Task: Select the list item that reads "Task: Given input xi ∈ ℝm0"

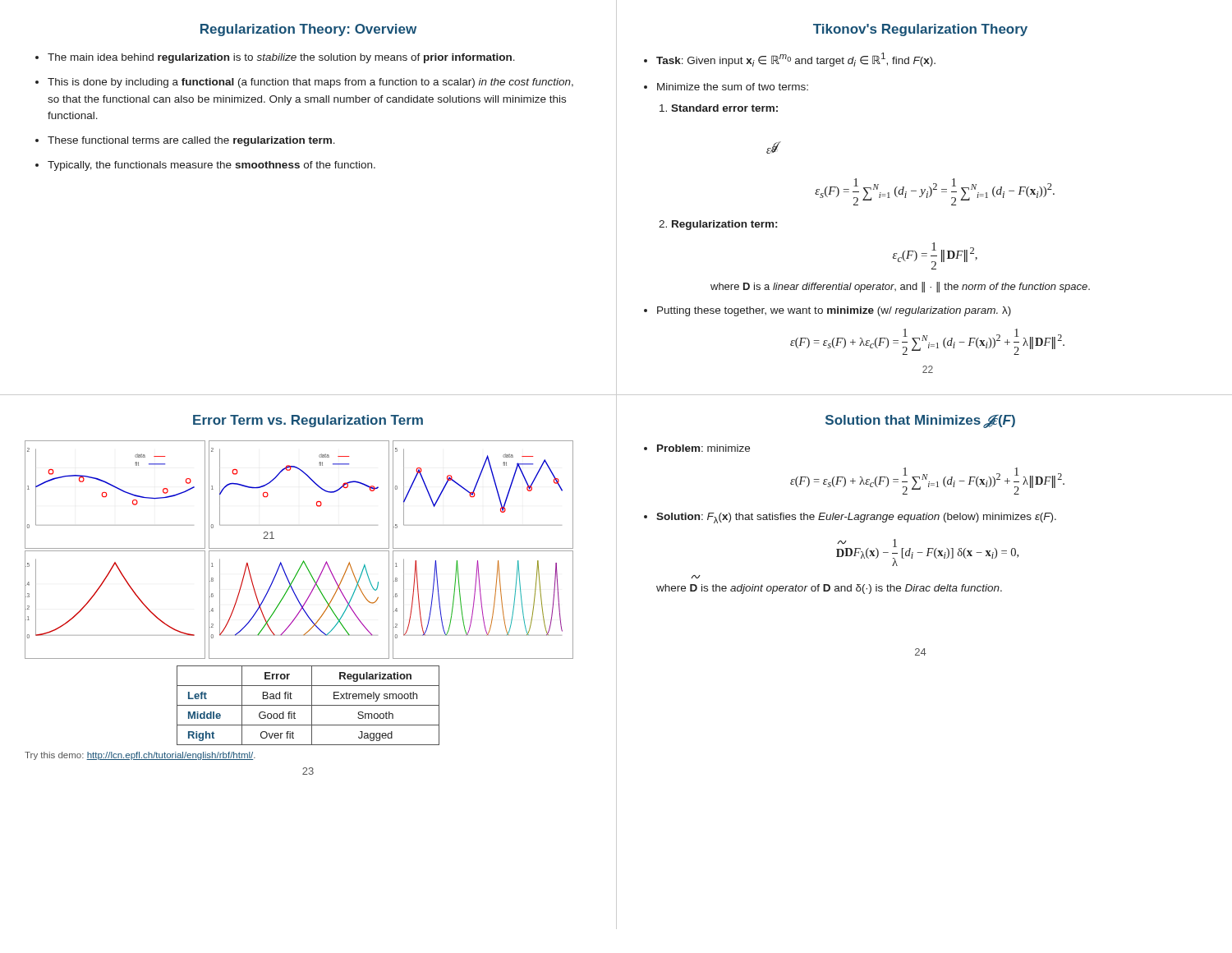Action: point(796,60)
